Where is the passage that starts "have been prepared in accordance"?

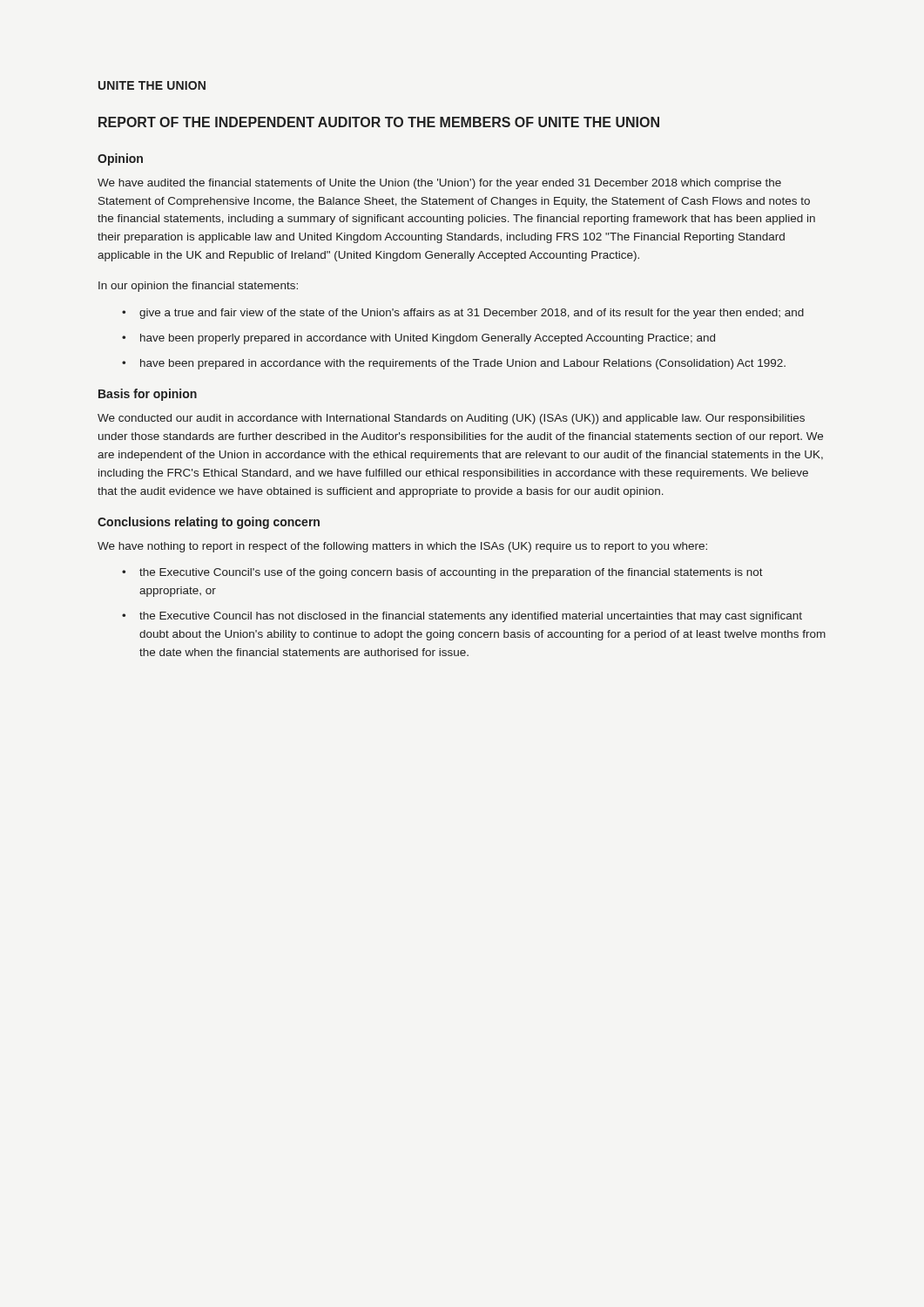pos(463,363)
